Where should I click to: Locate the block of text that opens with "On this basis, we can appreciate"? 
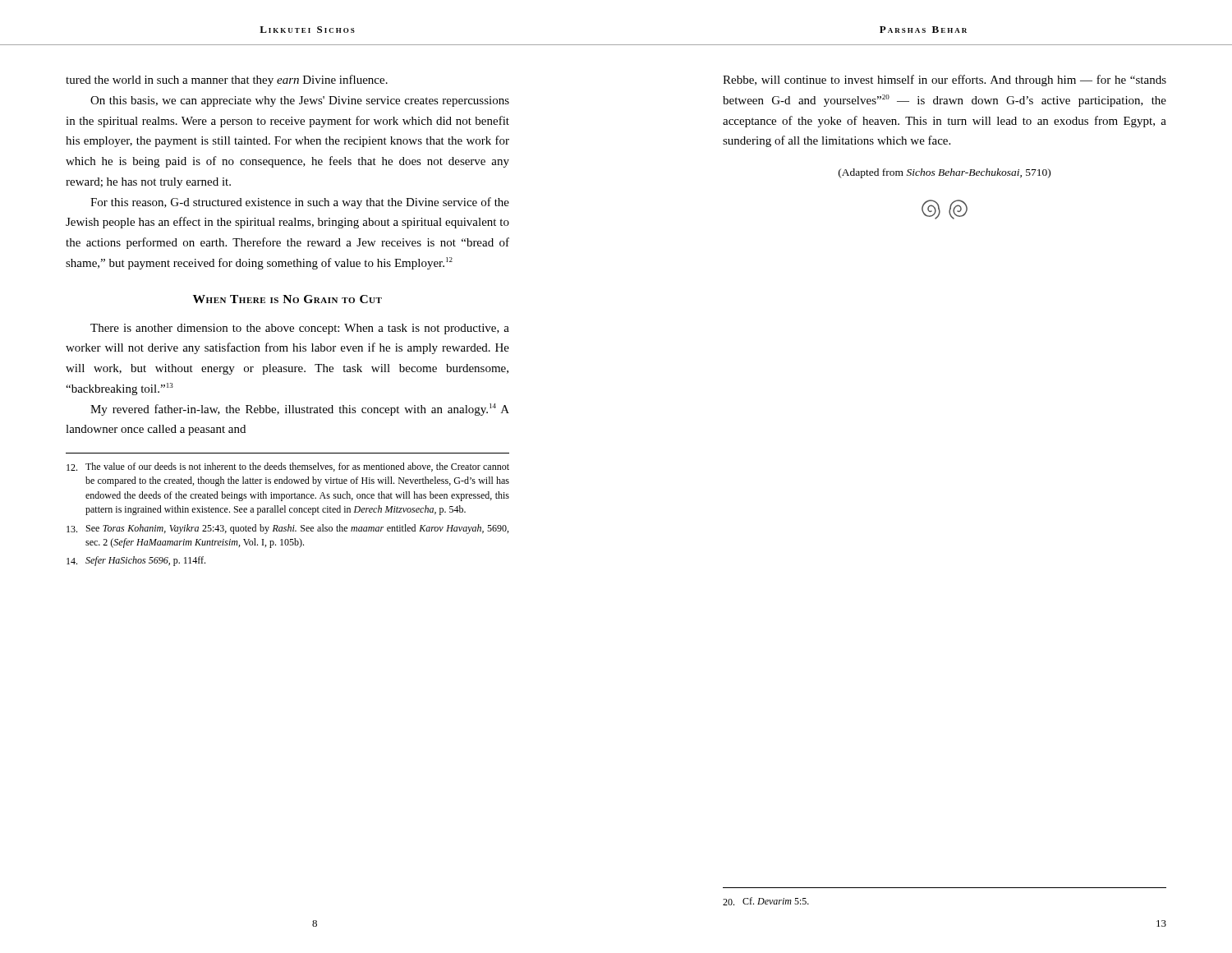click(287, 141)
